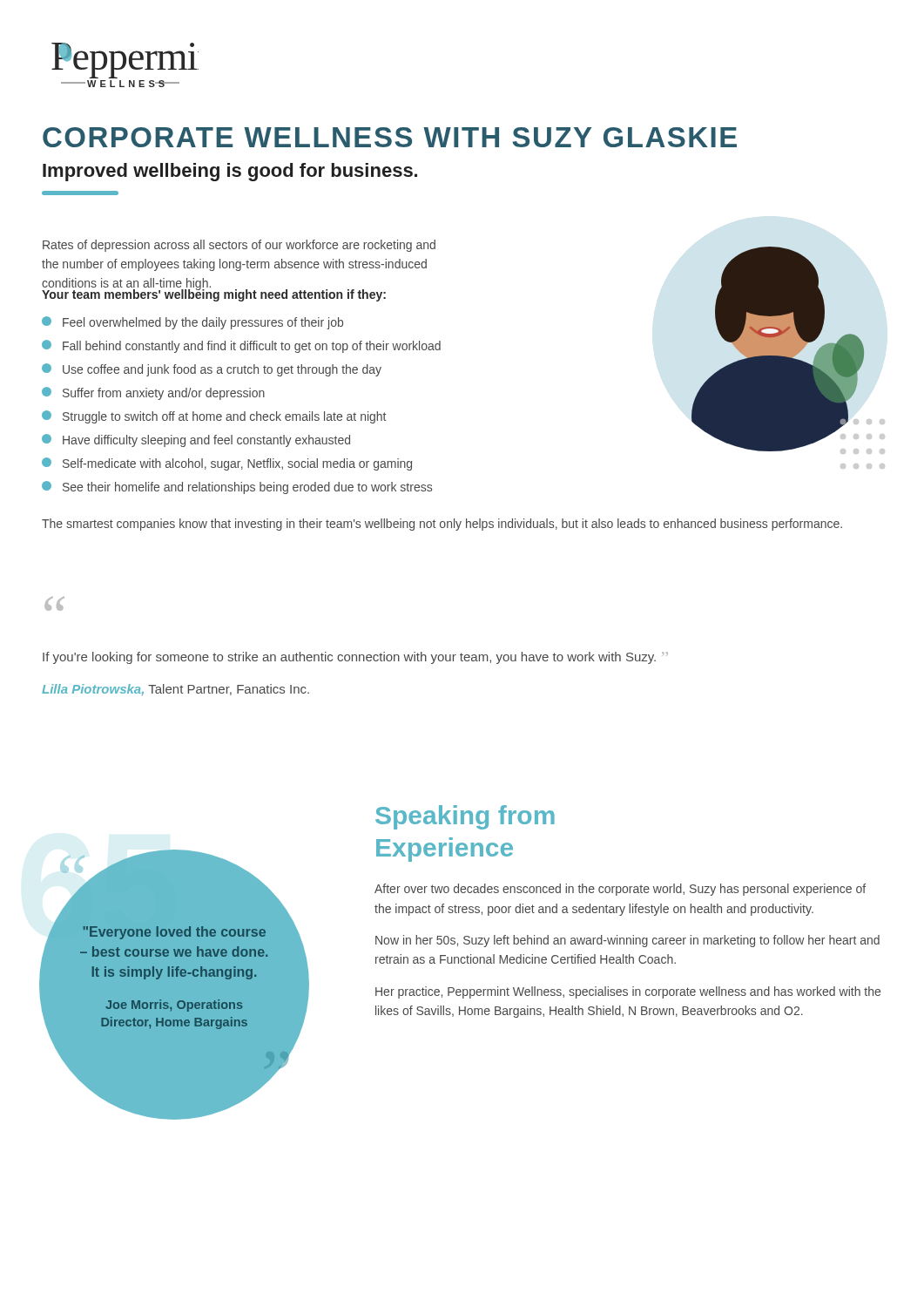This screenshot has height=1307, width=924.
Task: Find the block on this page that starts "Use coffee and junk food as a crutch"
Action: point(212,370)
